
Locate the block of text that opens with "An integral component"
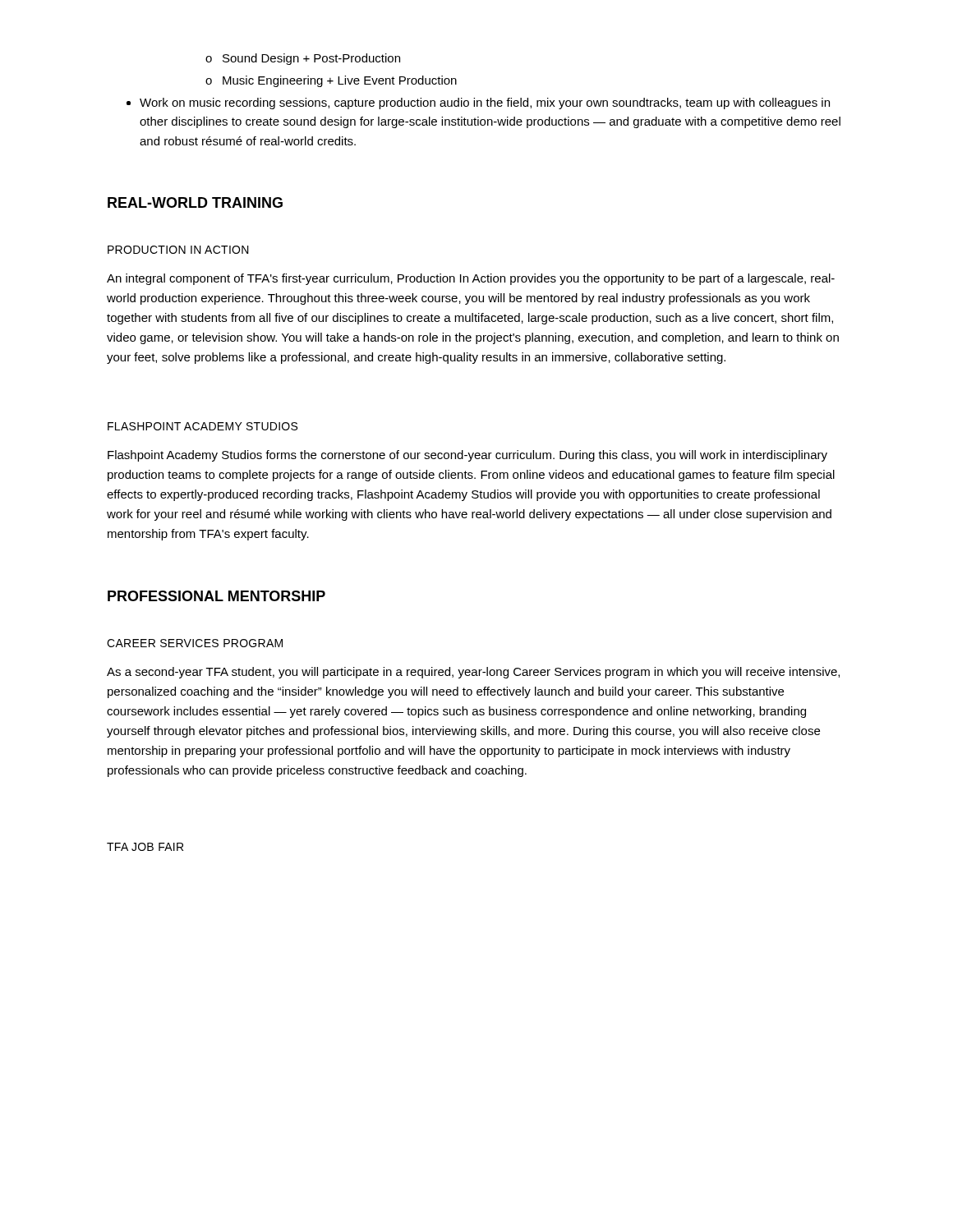pos(476,318)
